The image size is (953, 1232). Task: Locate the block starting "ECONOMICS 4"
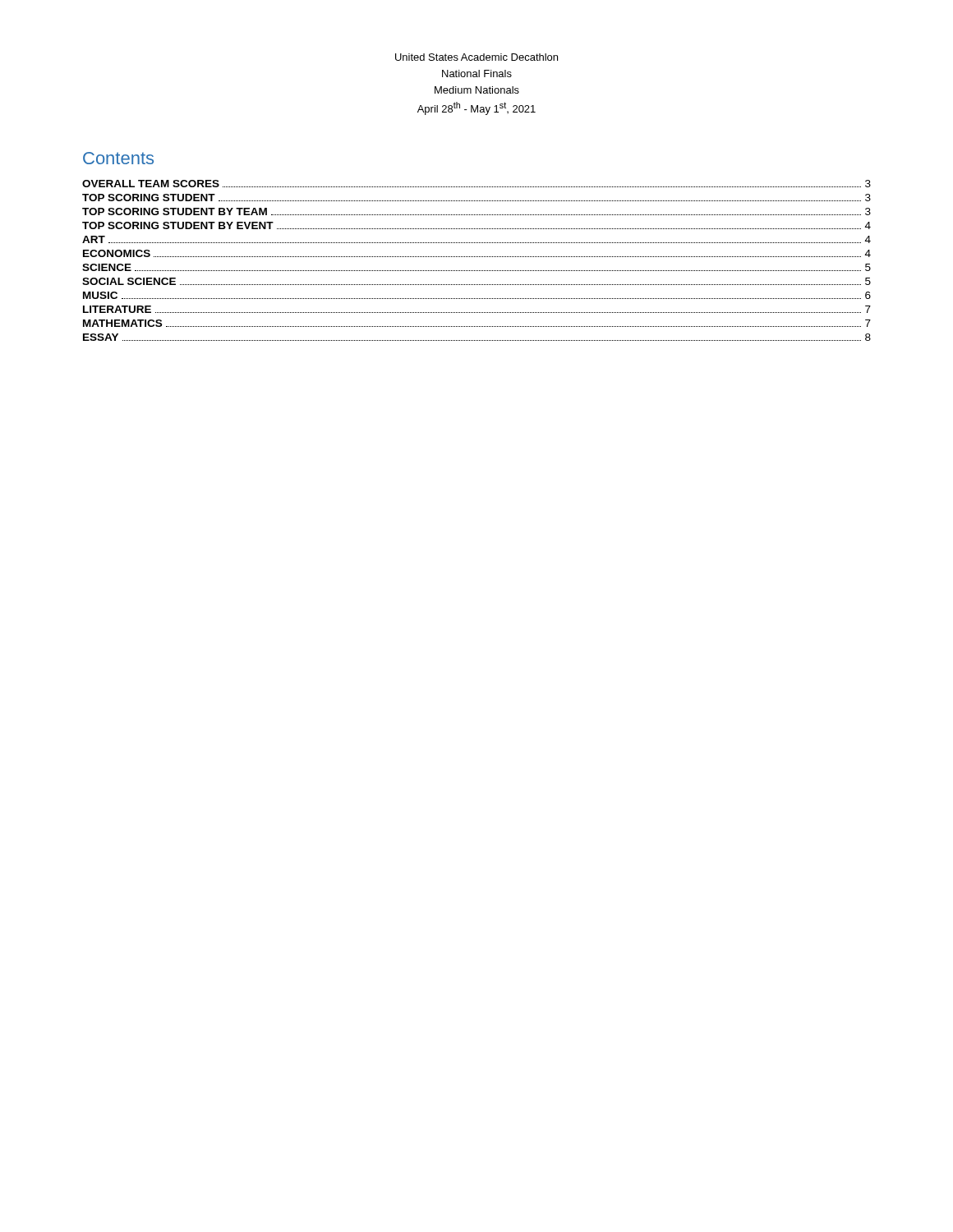click(x=476, y=253)
